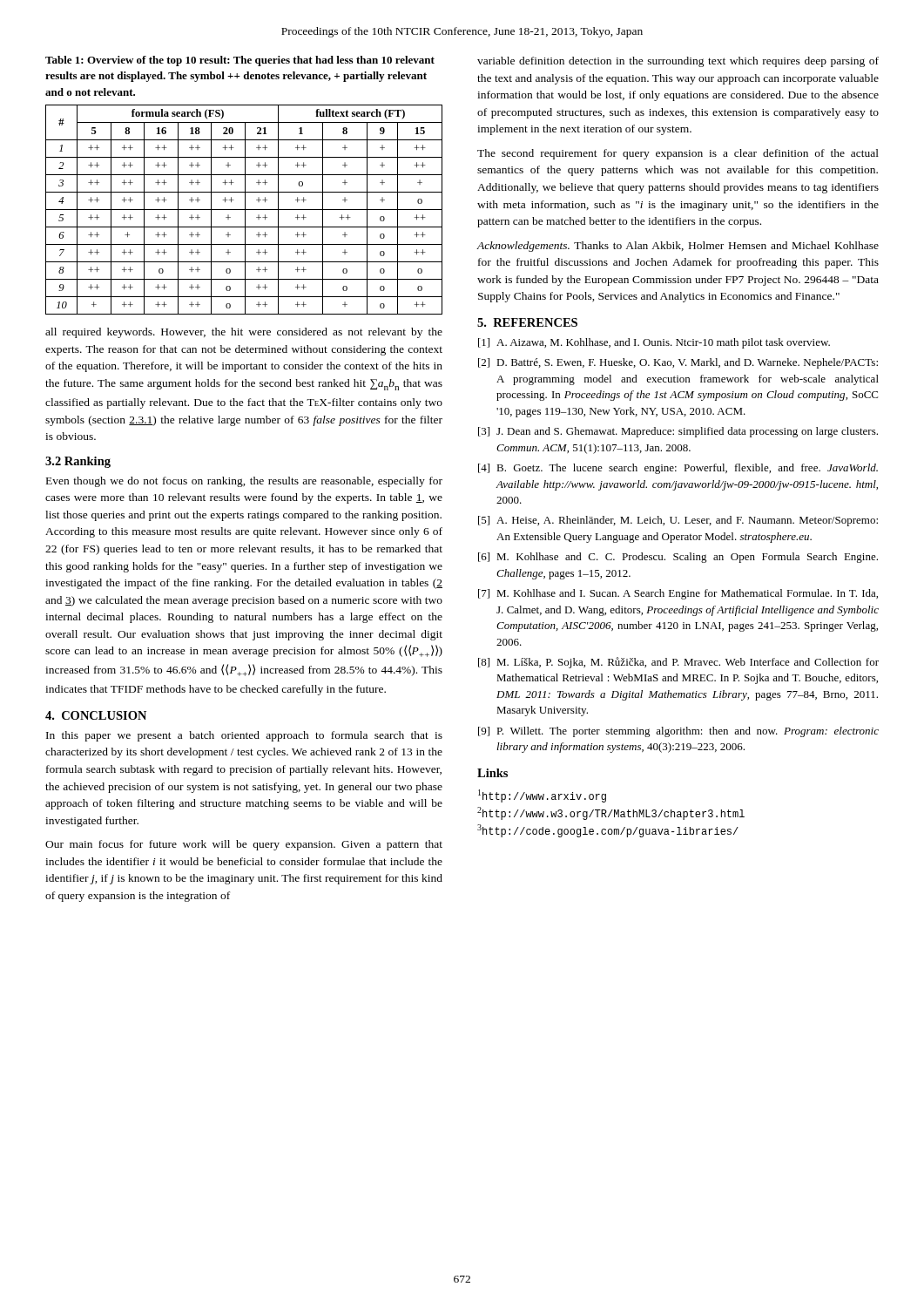Locate the caption that opens with "Table 1: Overview of the top 10"

[240, 76]
